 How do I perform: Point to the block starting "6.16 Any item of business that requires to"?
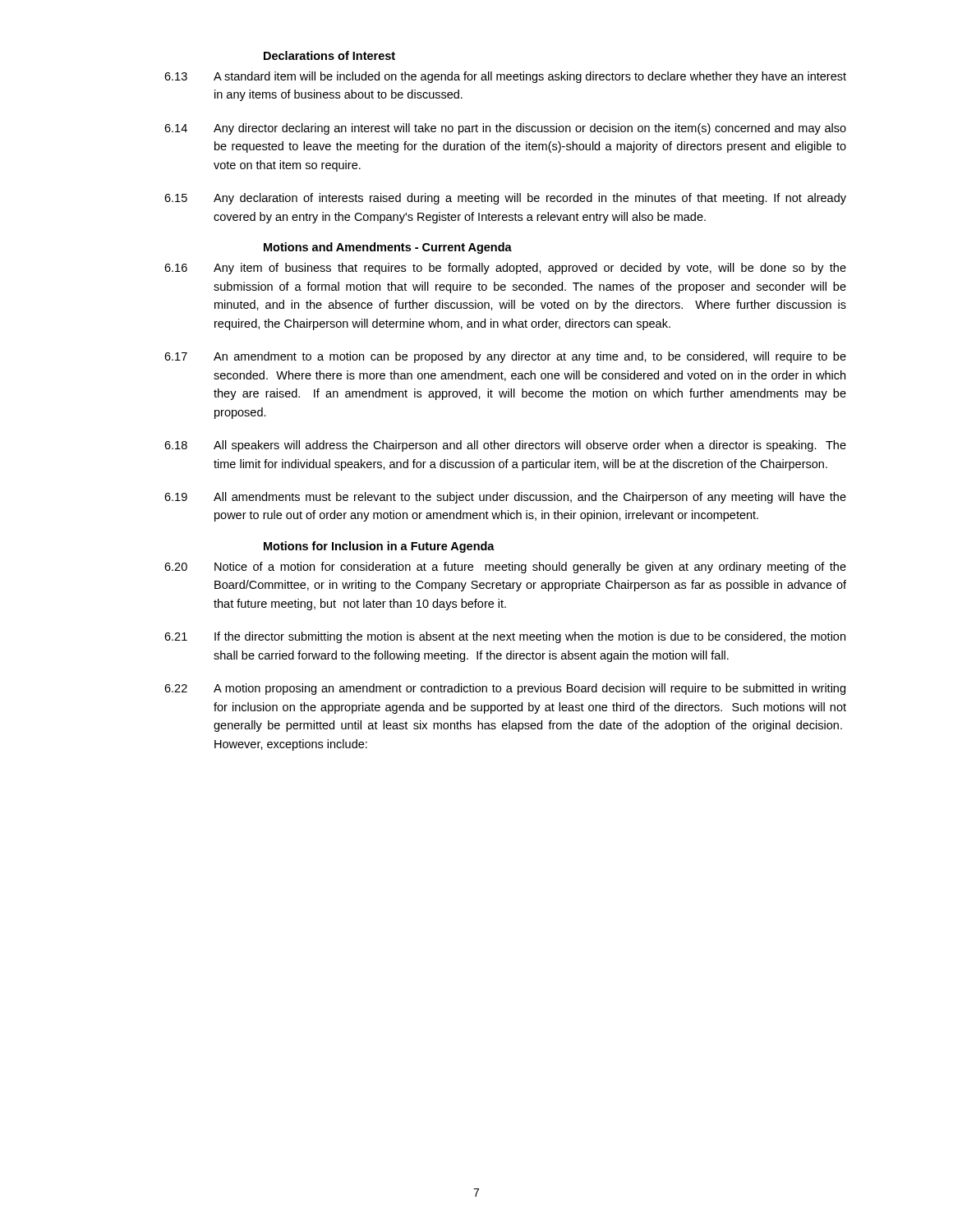(x=505, y=296)
